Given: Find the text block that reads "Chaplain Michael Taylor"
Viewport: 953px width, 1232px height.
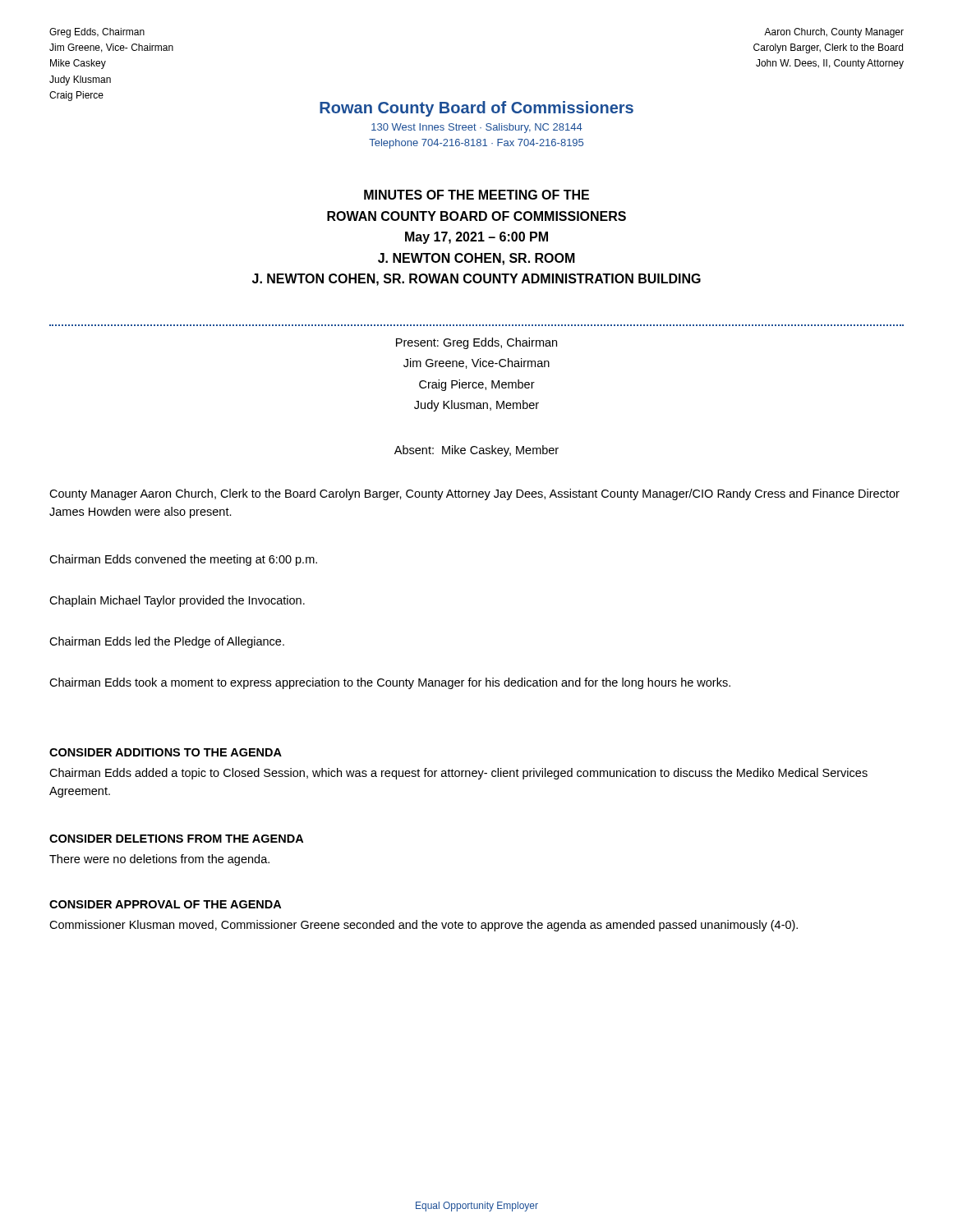Looking at the screenshot, I should [x=177, y=600].
